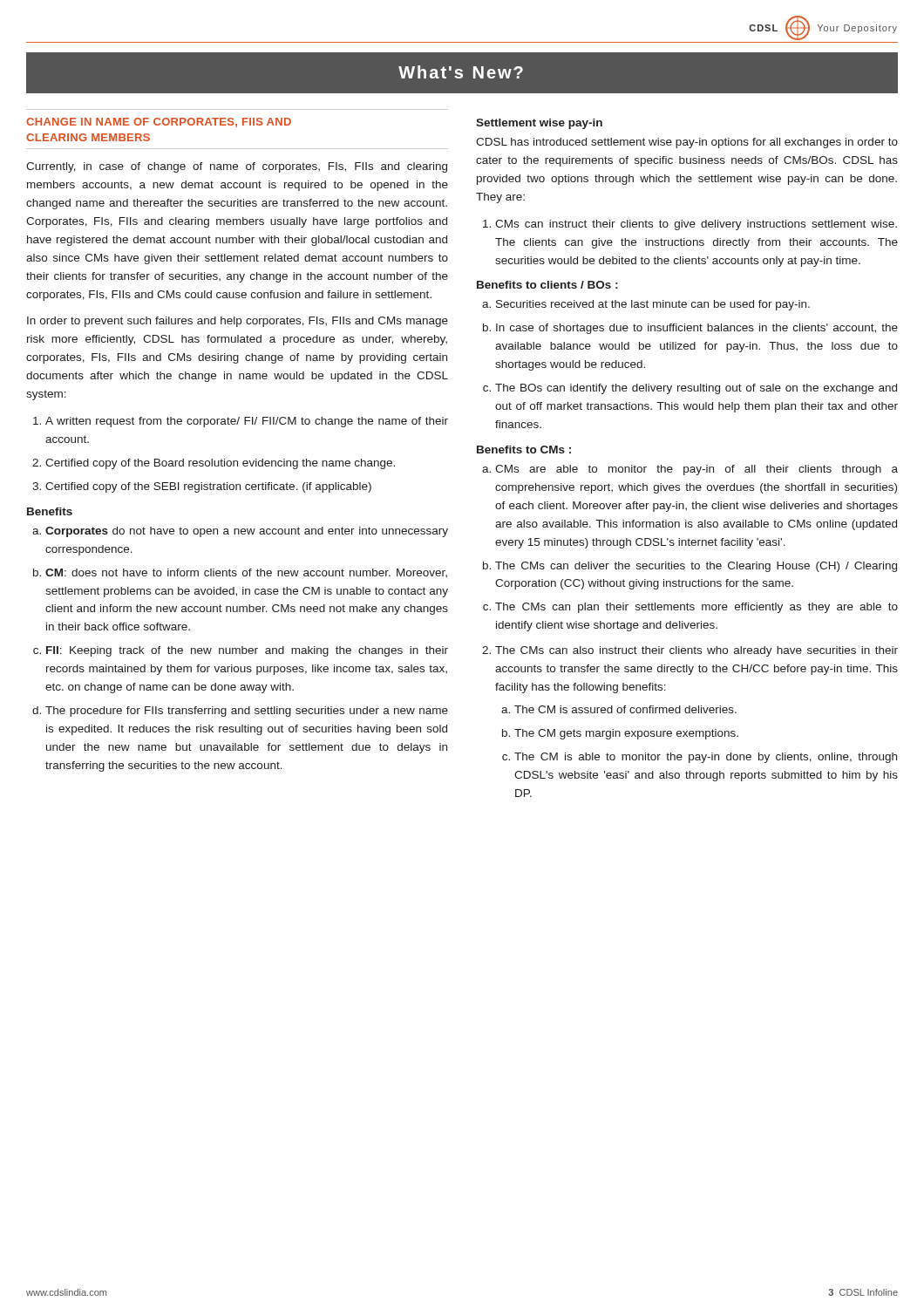Navigate to the block starting "Currently, in case of change"
Screen dimensions: 1308x924
coord(237,231)
